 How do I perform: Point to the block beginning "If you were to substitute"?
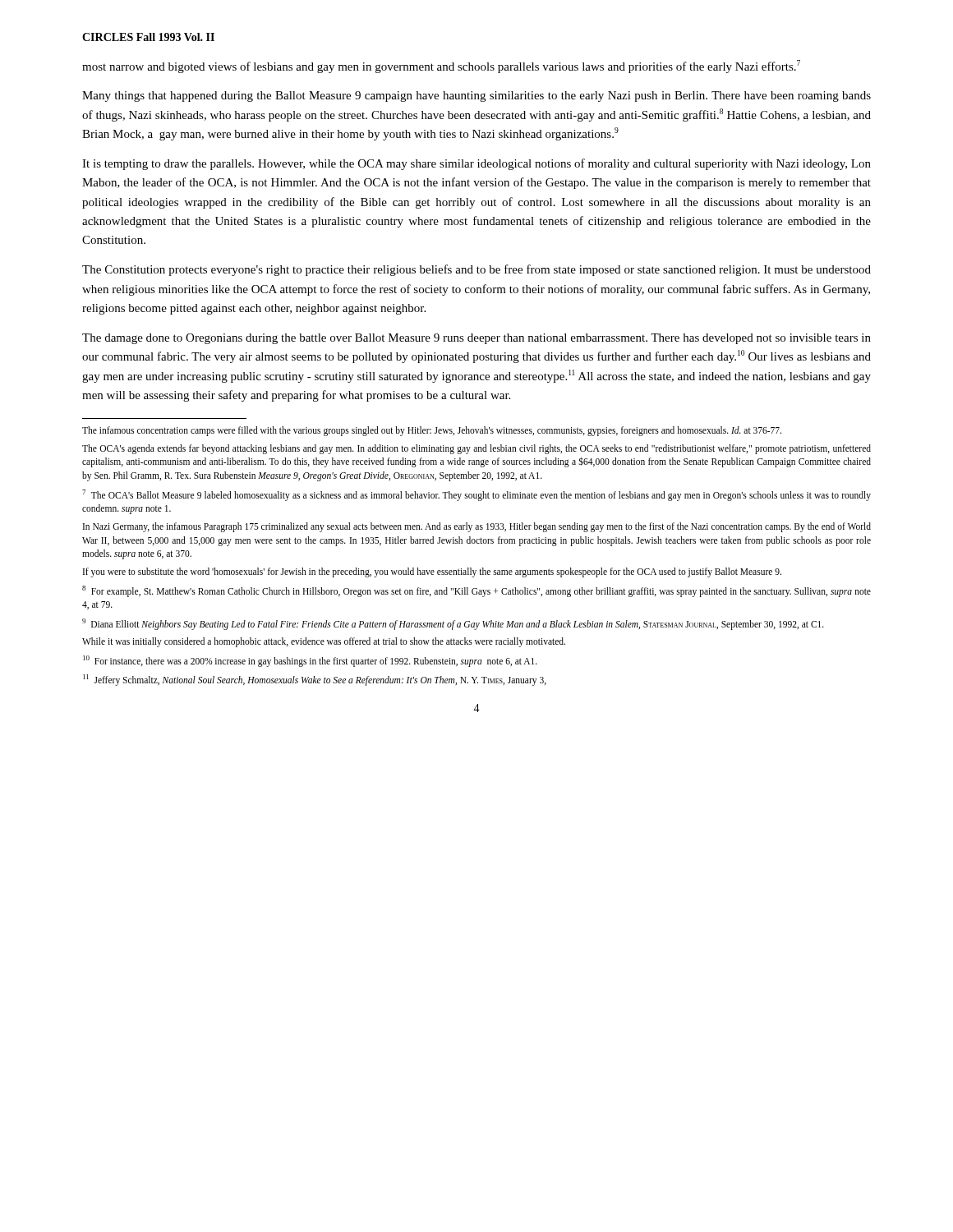(432, 572)
